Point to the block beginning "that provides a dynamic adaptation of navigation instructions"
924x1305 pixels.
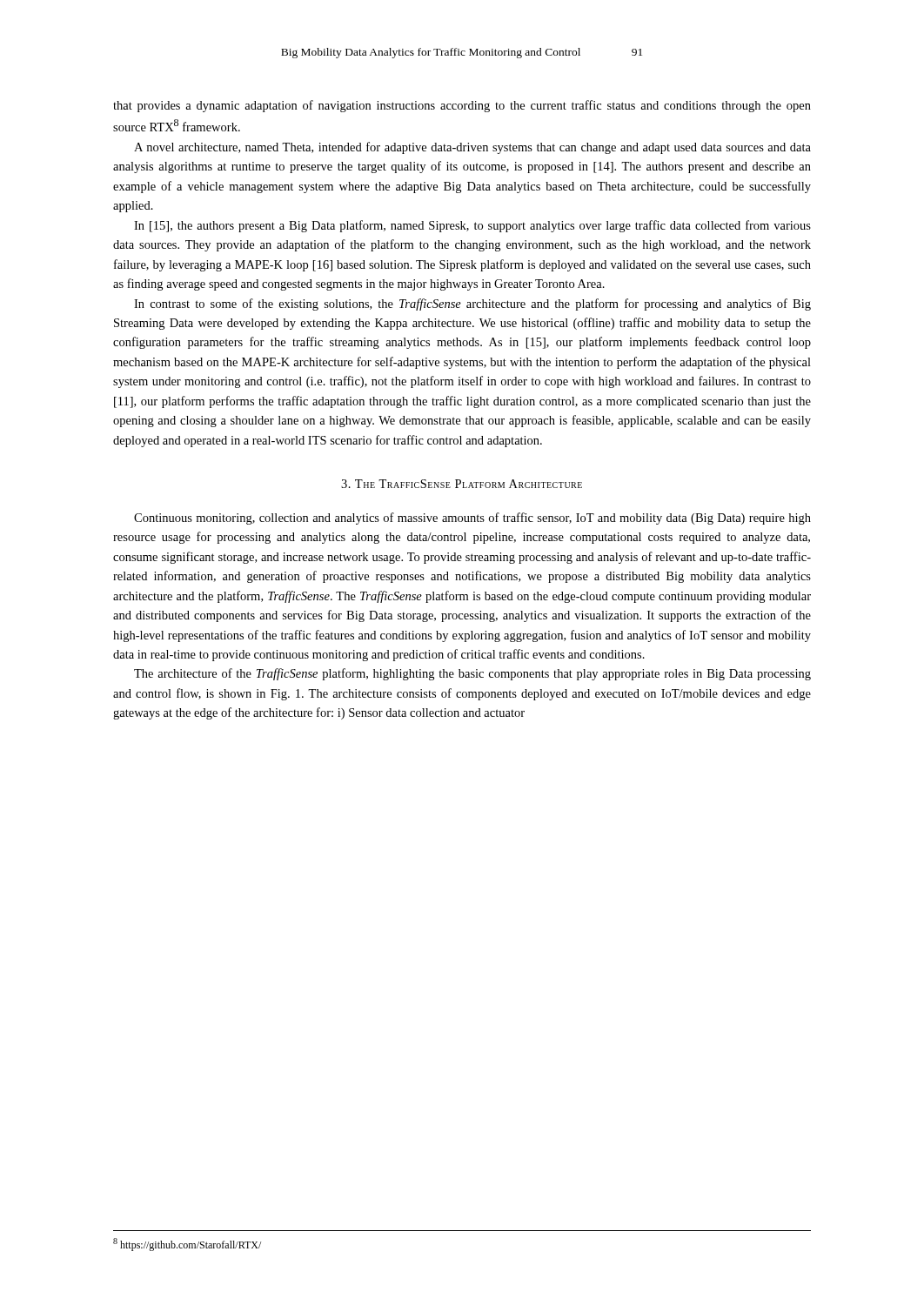pos(462,116)
